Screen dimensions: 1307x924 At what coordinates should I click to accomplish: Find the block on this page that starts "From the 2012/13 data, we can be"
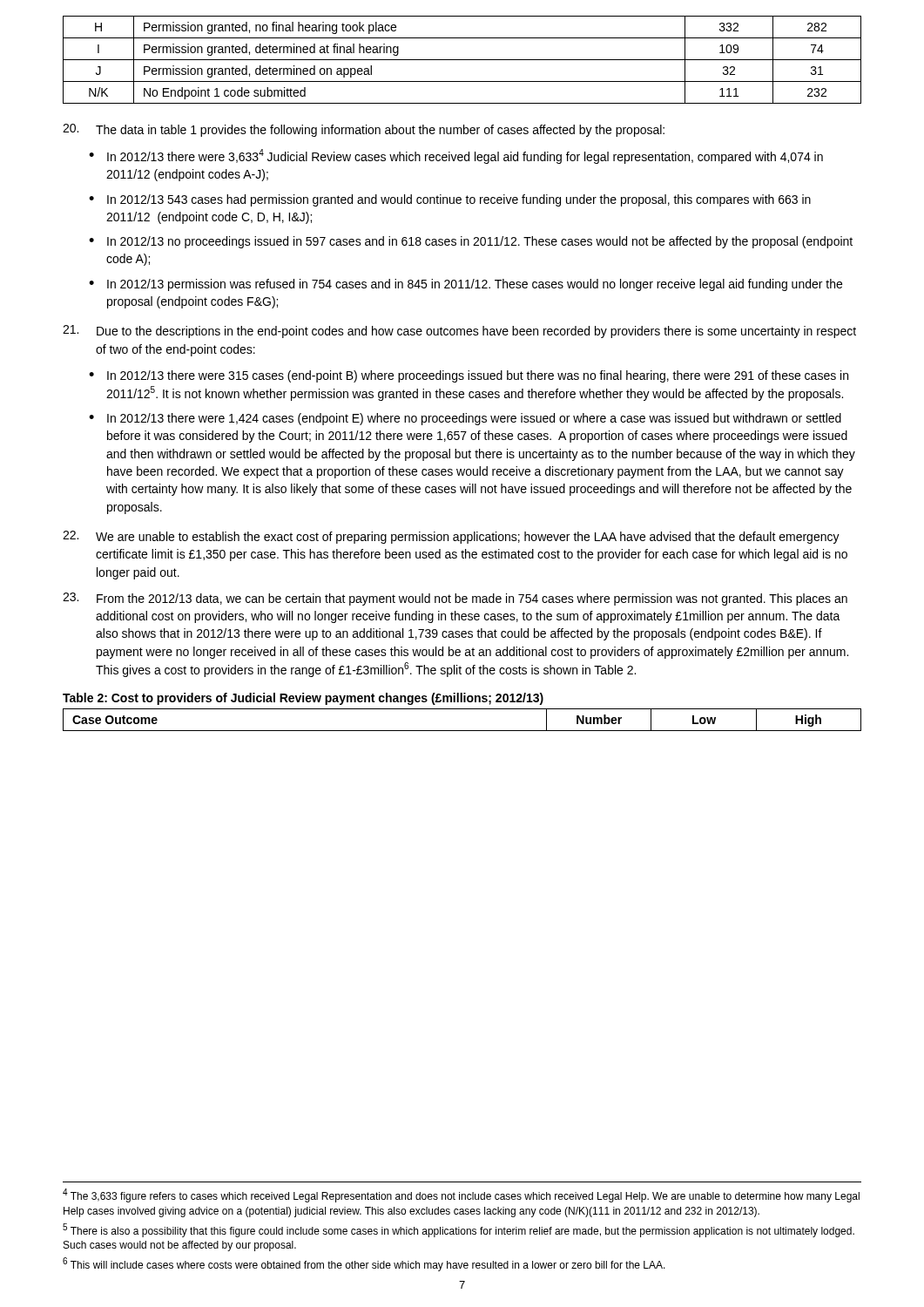462,634
